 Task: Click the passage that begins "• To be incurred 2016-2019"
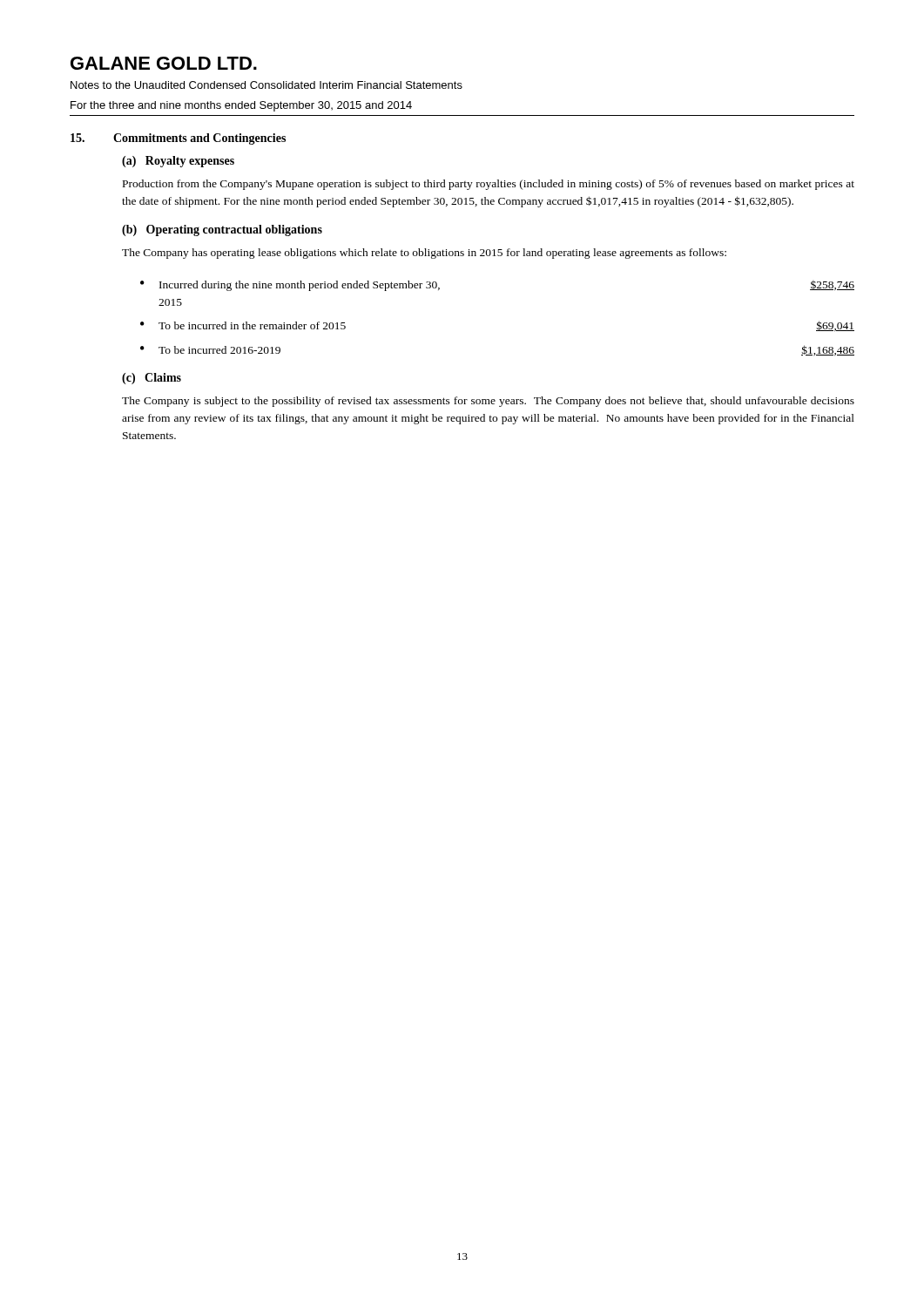[x=217, y=350]
